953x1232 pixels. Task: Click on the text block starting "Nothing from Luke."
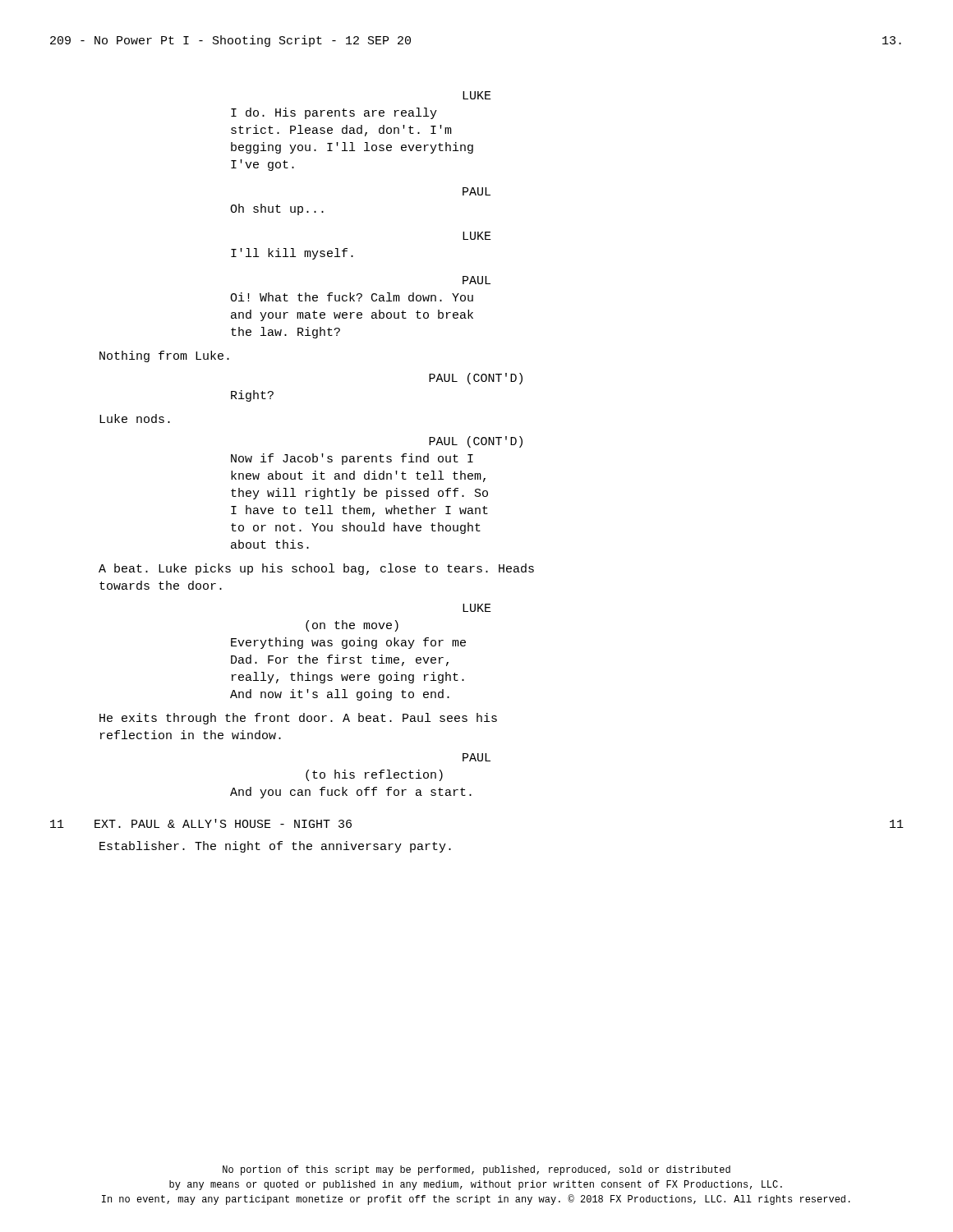[165, 357]
